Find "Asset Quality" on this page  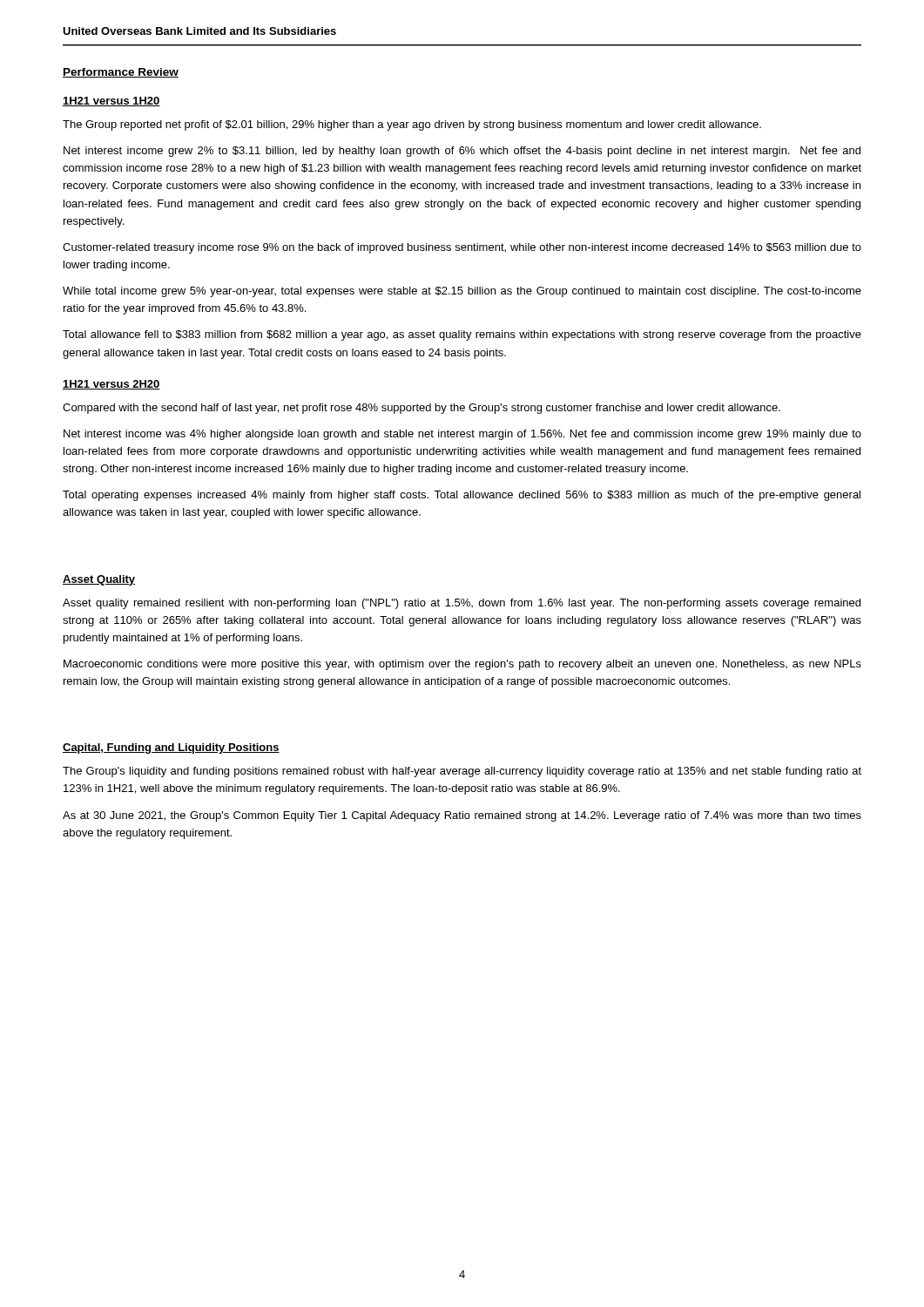(x=99, y=579)
